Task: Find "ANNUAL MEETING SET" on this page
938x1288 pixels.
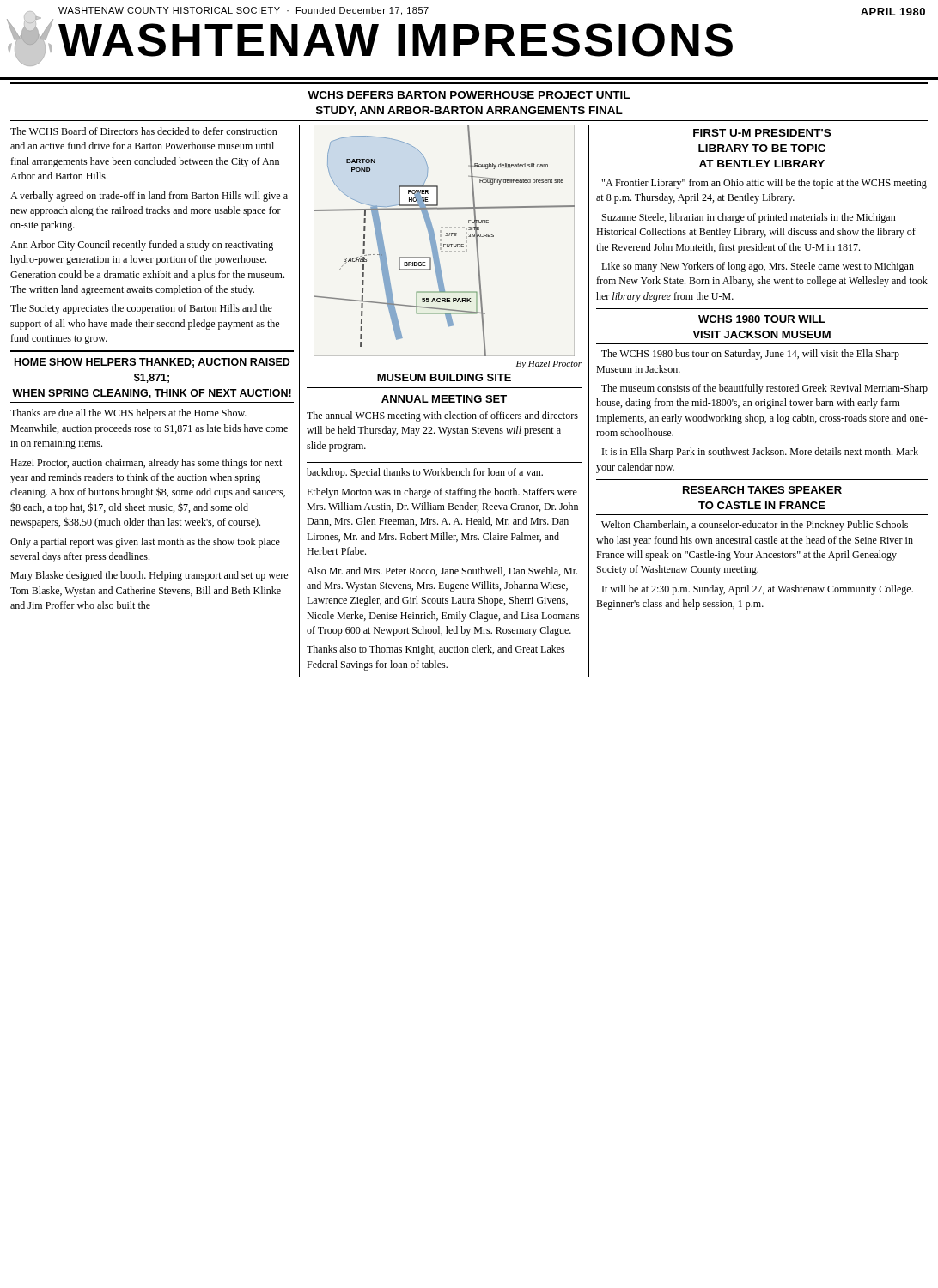Action: 444,399
